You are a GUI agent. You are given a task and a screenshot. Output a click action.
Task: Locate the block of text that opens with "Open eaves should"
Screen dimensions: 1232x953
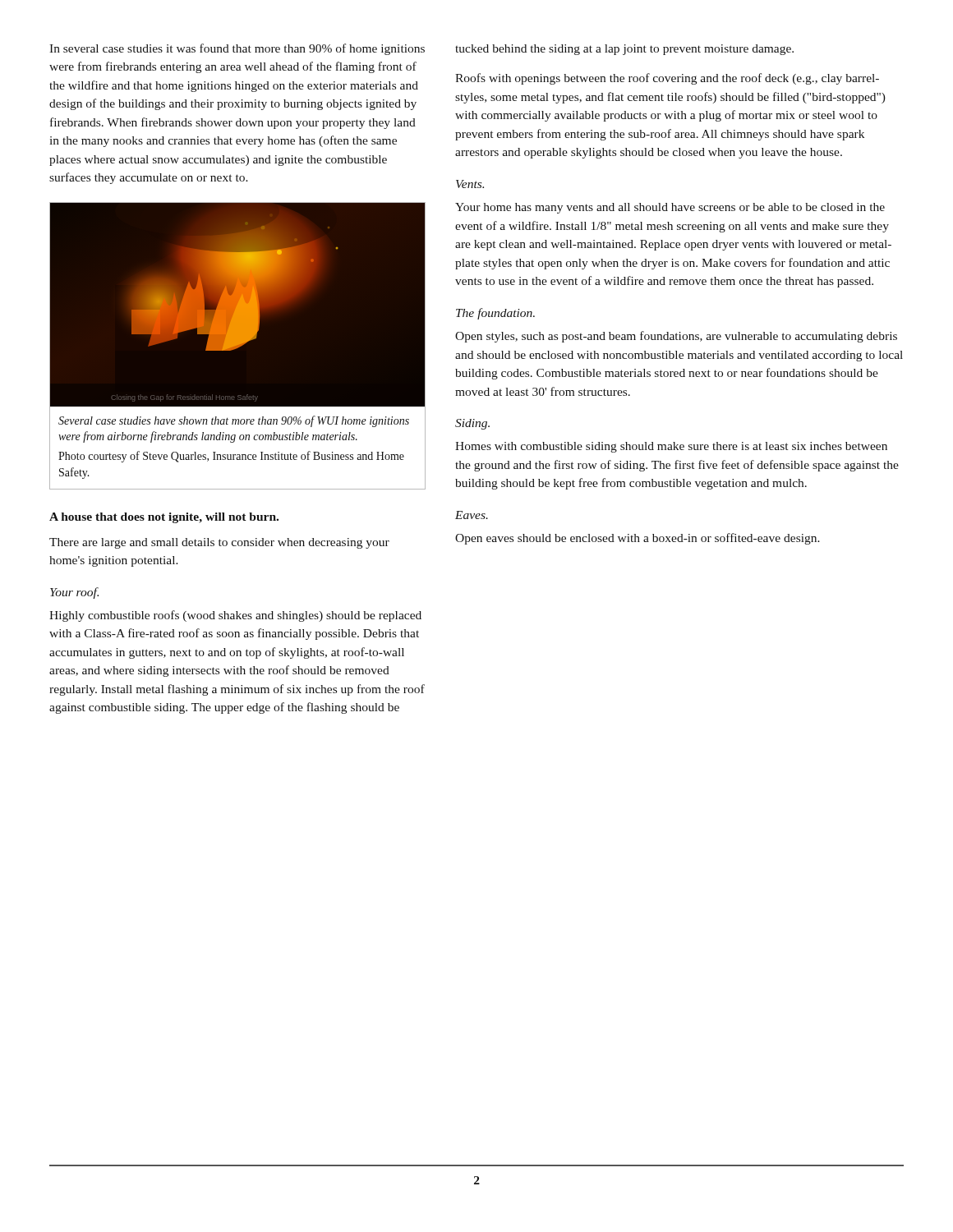[638, 538]
